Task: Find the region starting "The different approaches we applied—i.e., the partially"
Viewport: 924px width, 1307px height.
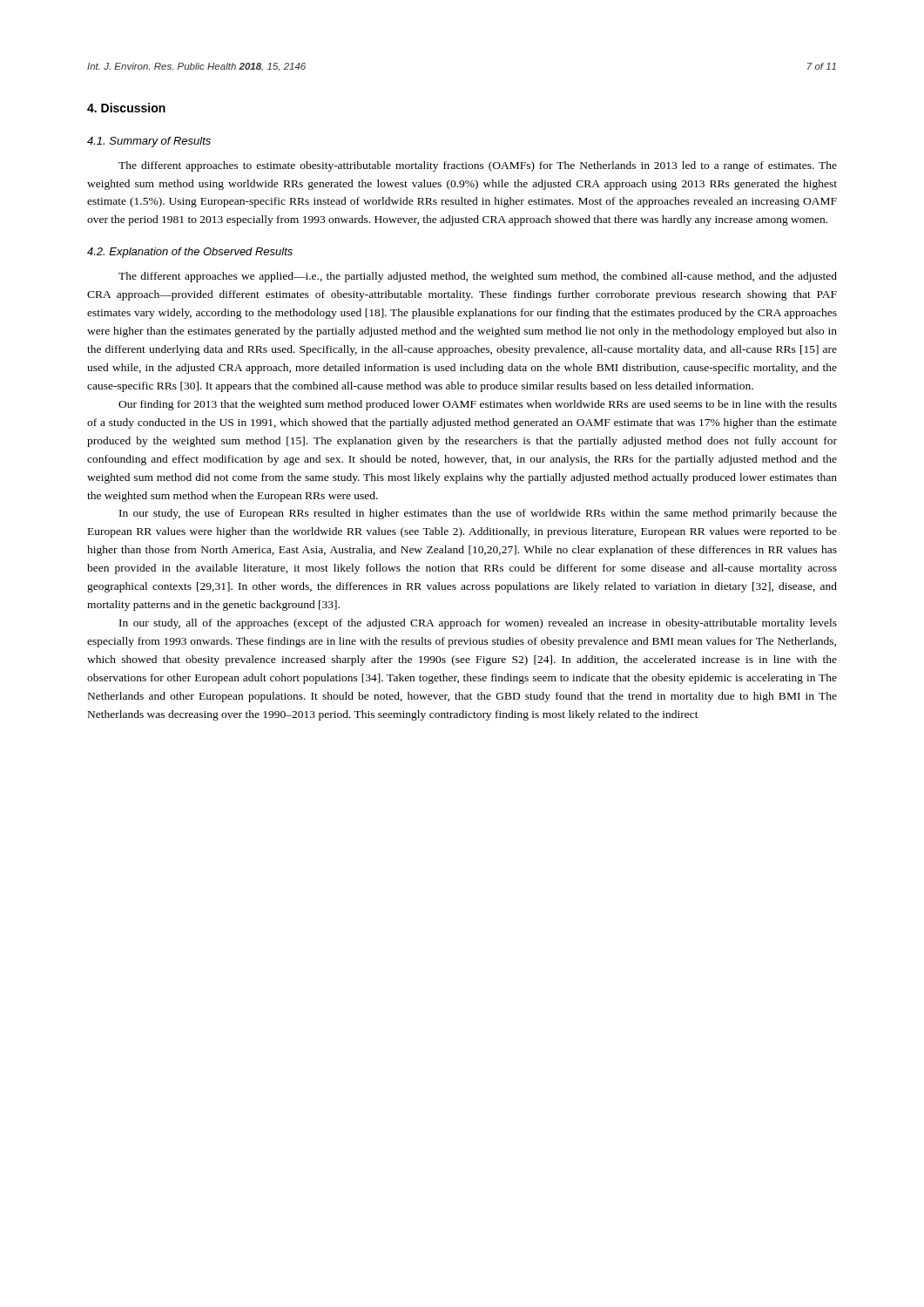Action: coord(462,332)
